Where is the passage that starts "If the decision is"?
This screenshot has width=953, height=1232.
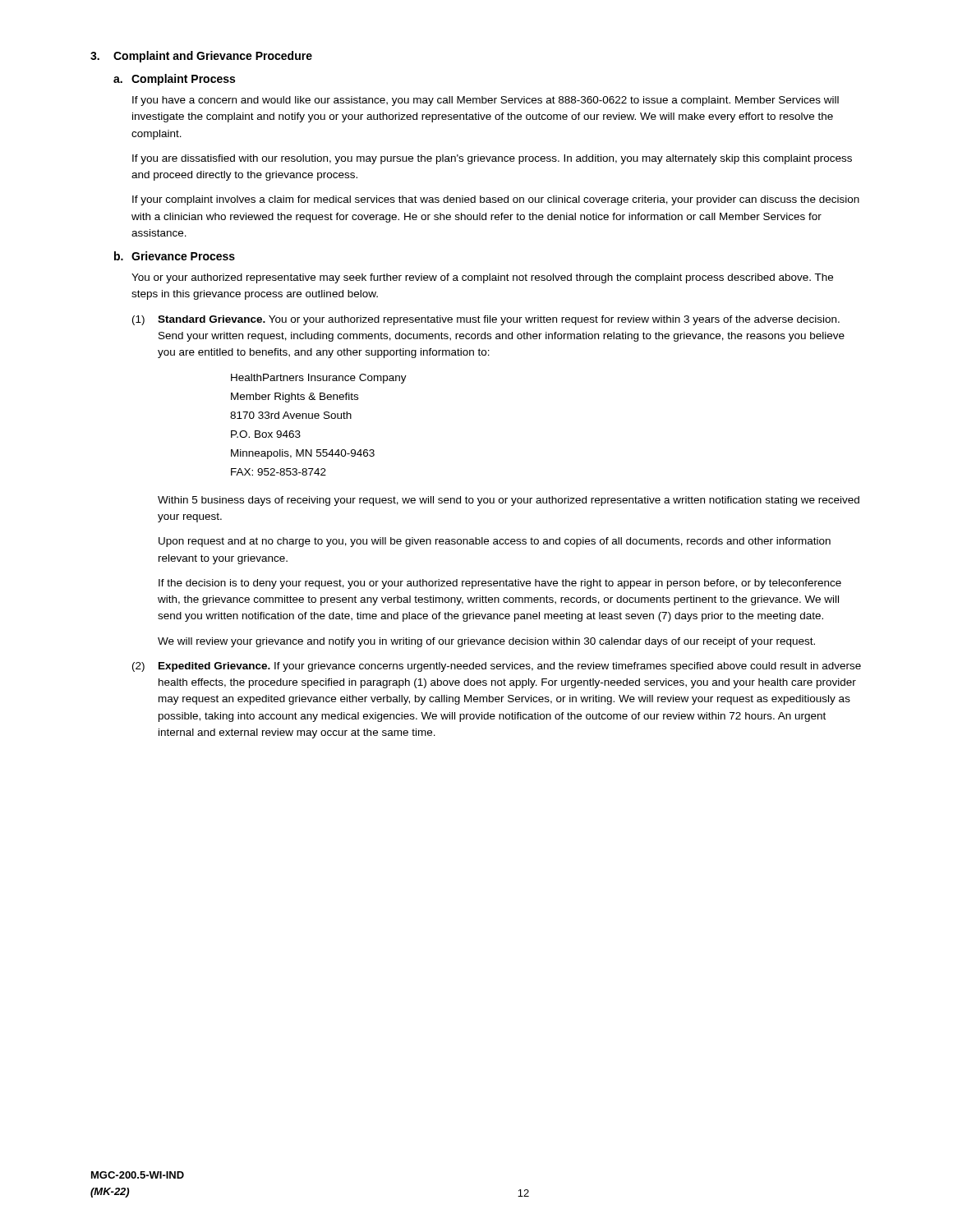[x=500, y=599]
